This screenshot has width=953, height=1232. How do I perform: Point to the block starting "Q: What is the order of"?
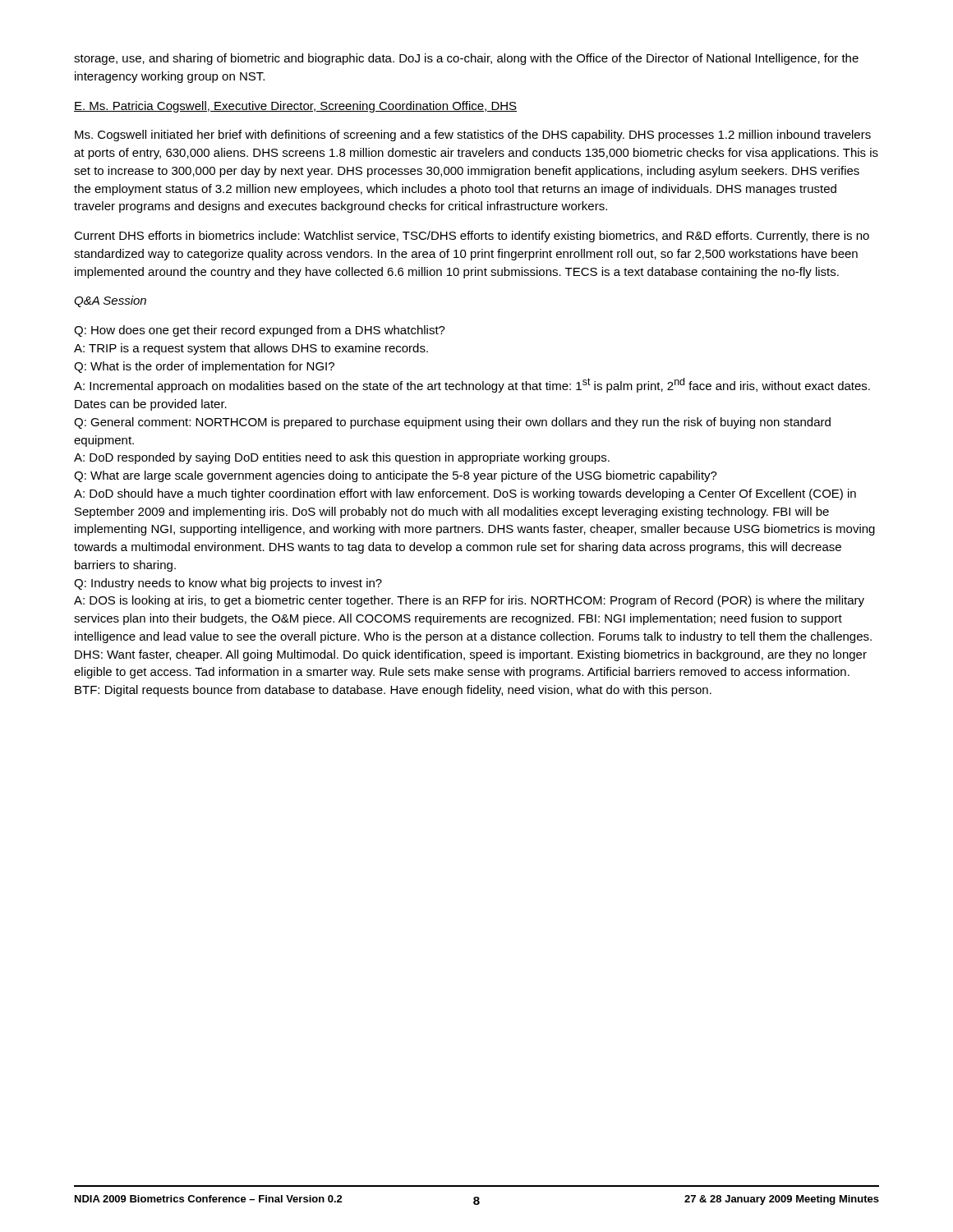click(x=204, y=367)
